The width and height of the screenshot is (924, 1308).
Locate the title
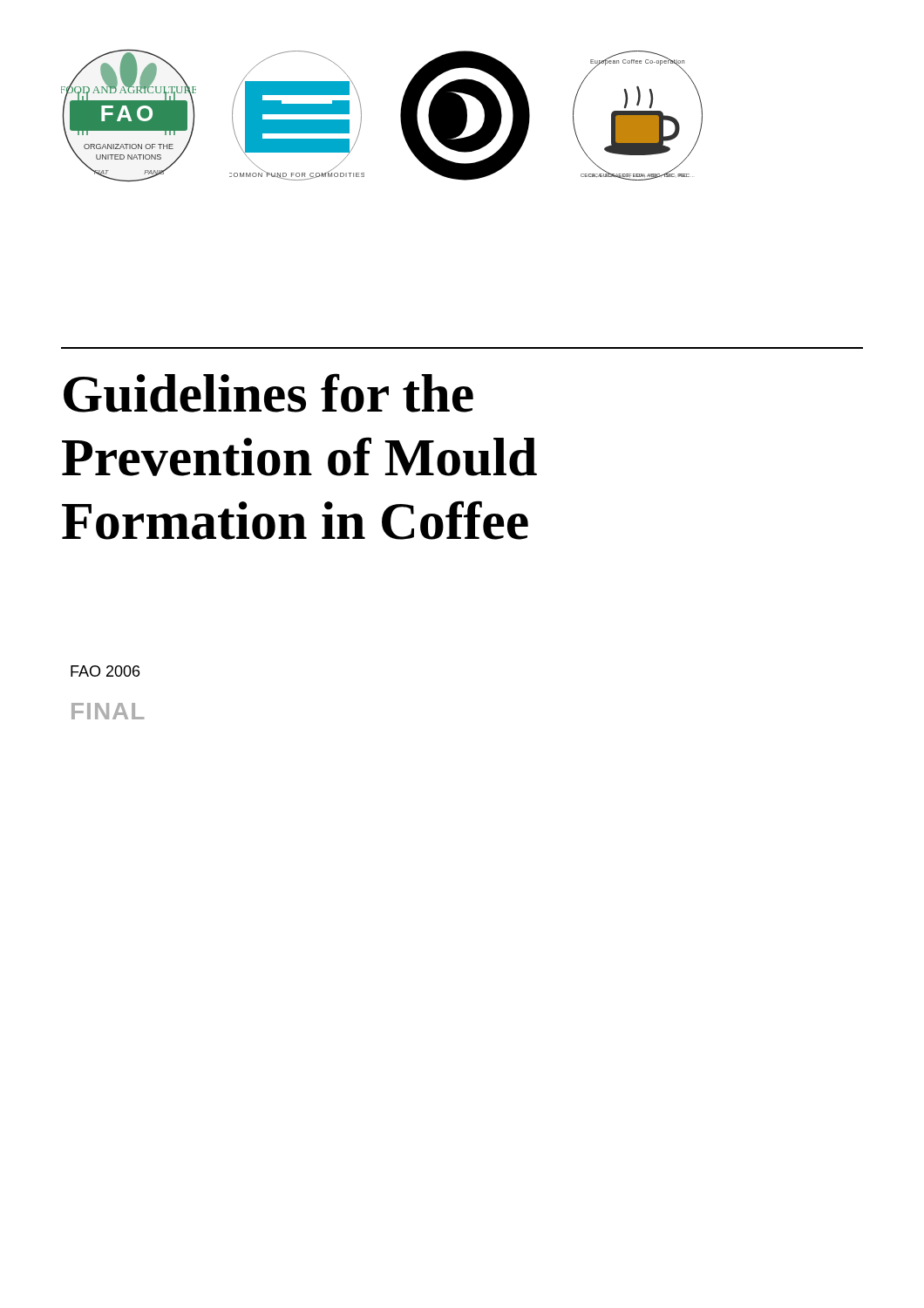coord(462,458)
